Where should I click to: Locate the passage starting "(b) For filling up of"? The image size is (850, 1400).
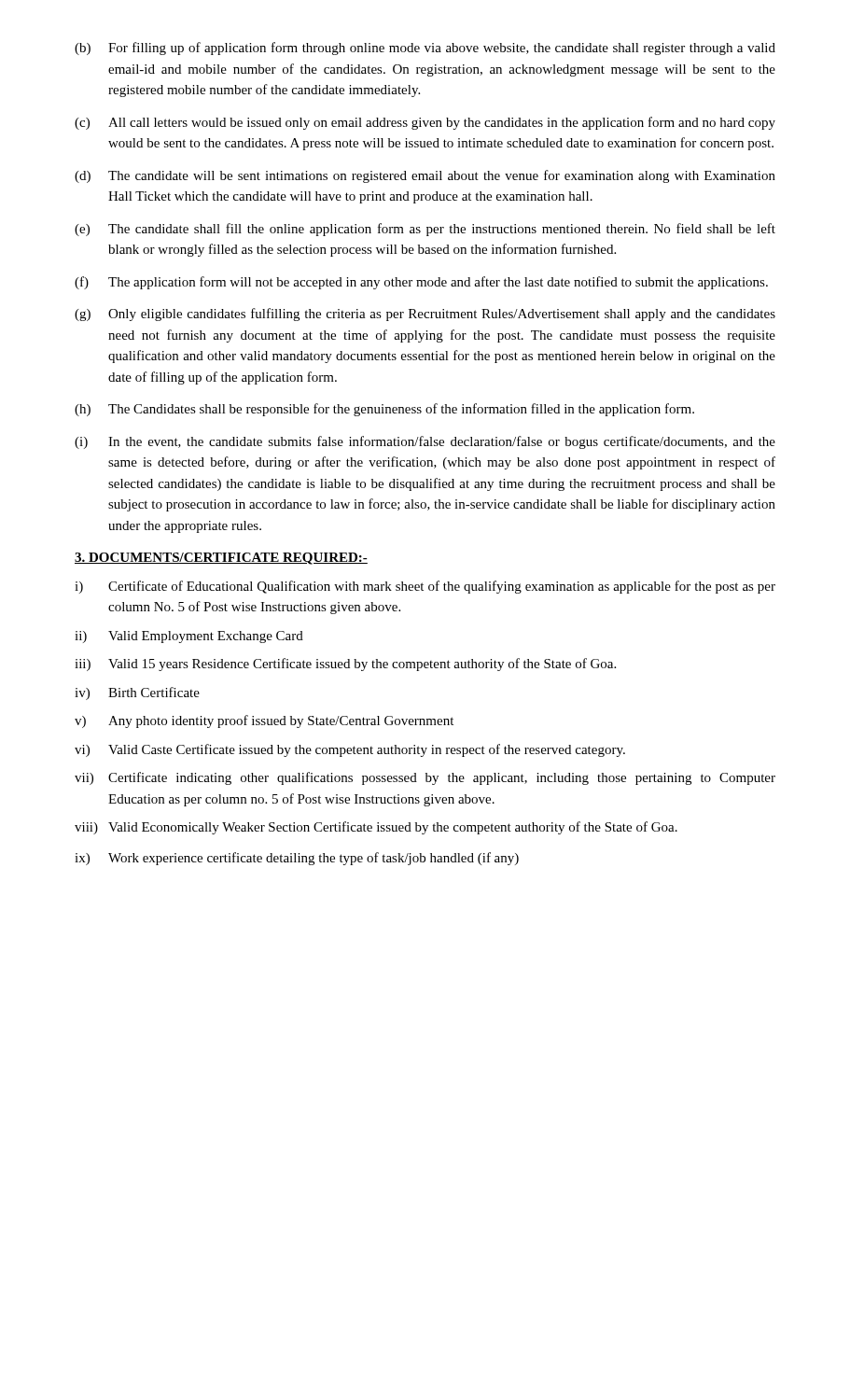click(x=425, y=69)
